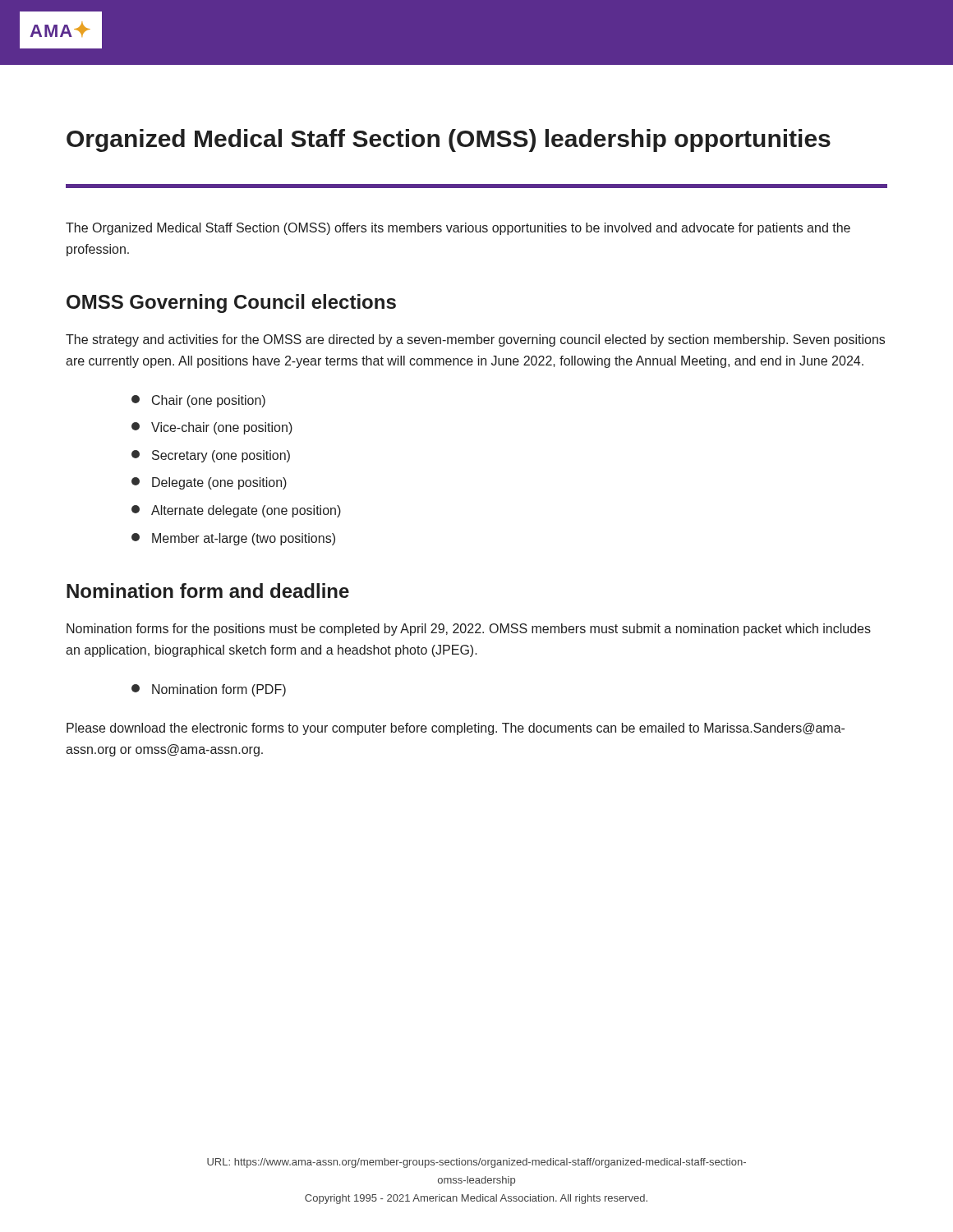This screenshot has height=1232, width=953.
Task: Locate the block of text that opens with "The strategy and activities for"
Action: (x=476, y=351)
